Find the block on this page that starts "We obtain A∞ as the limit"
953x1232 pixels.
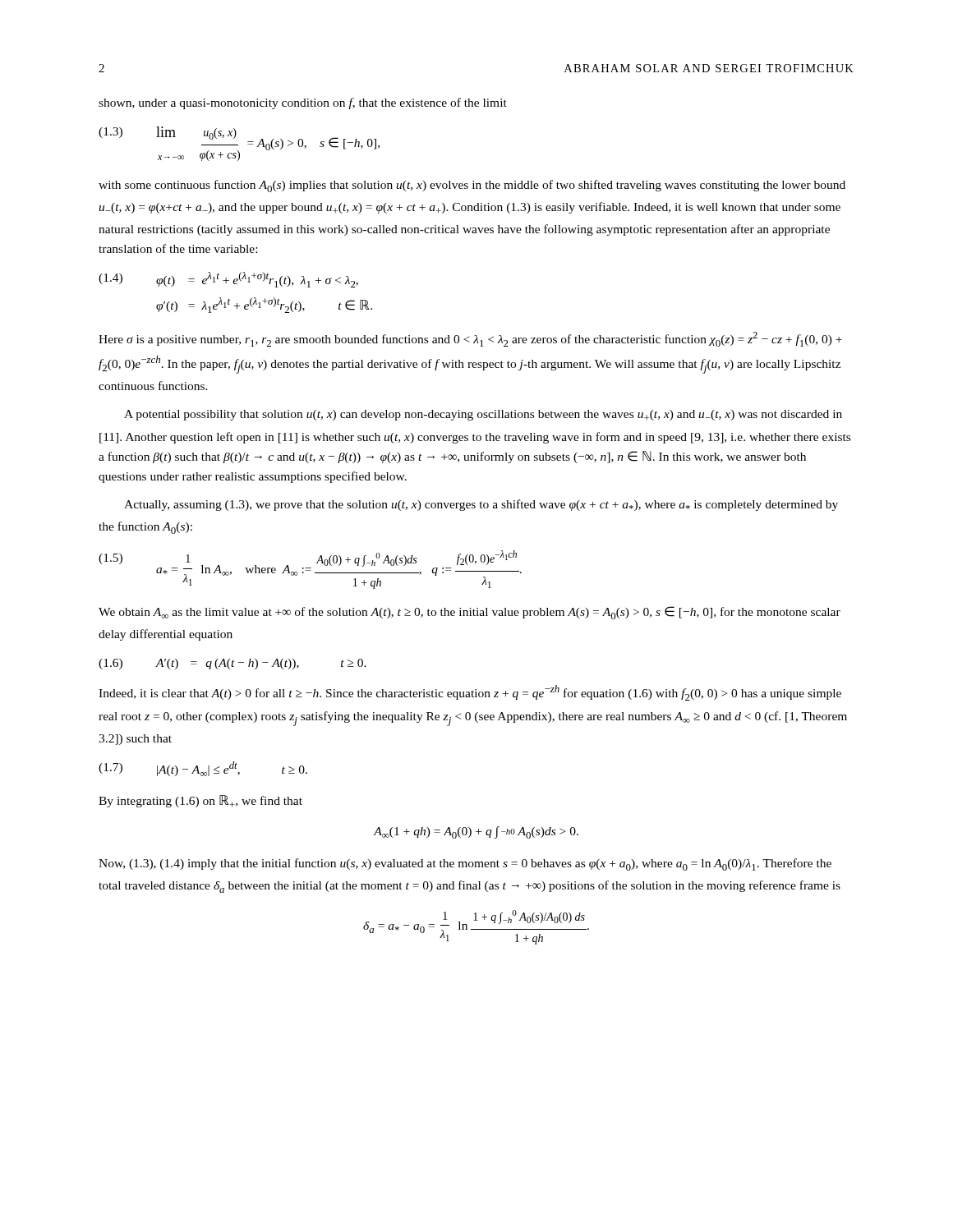(x=476, y=623)
